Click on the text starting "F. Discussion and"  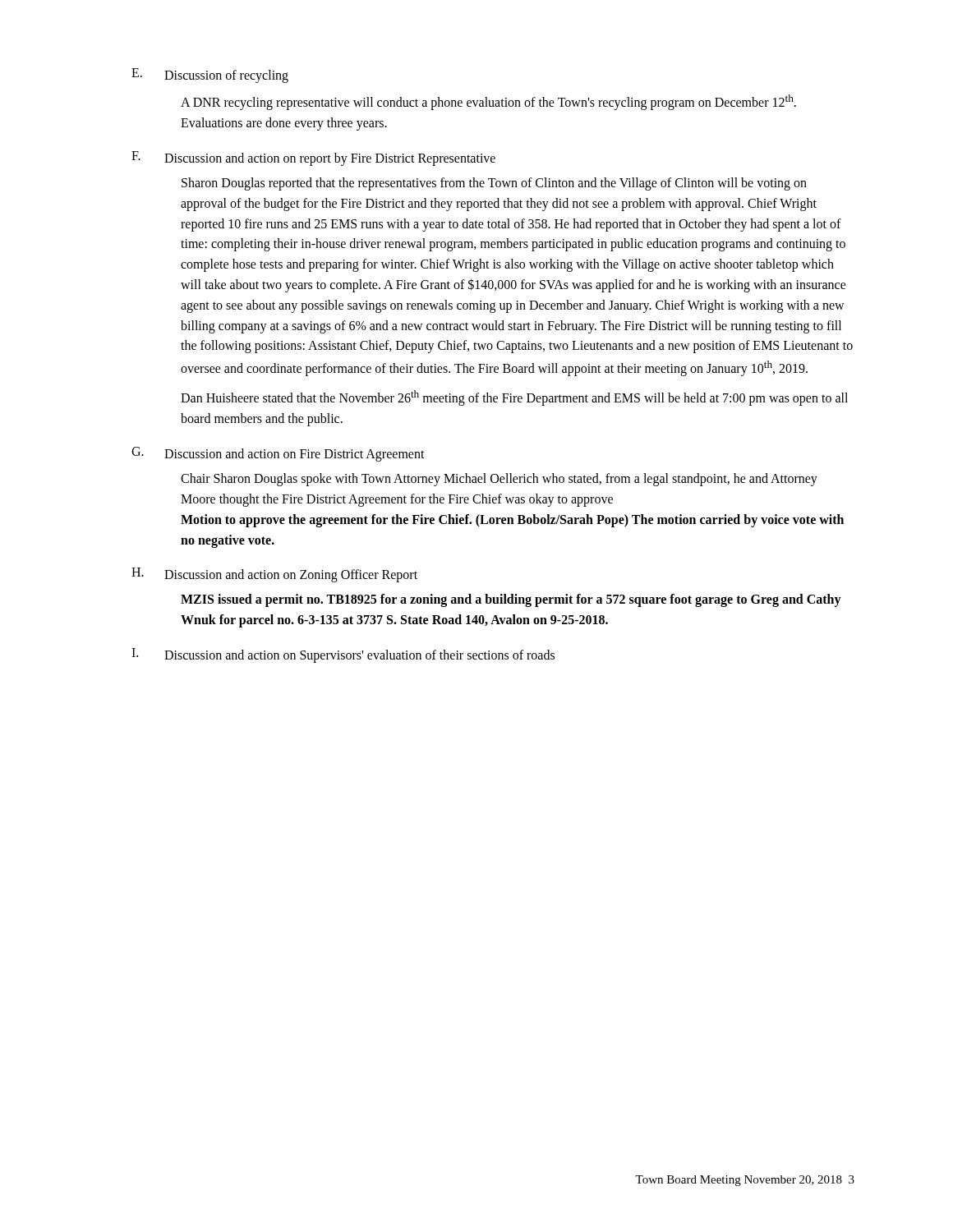[493, 289]
